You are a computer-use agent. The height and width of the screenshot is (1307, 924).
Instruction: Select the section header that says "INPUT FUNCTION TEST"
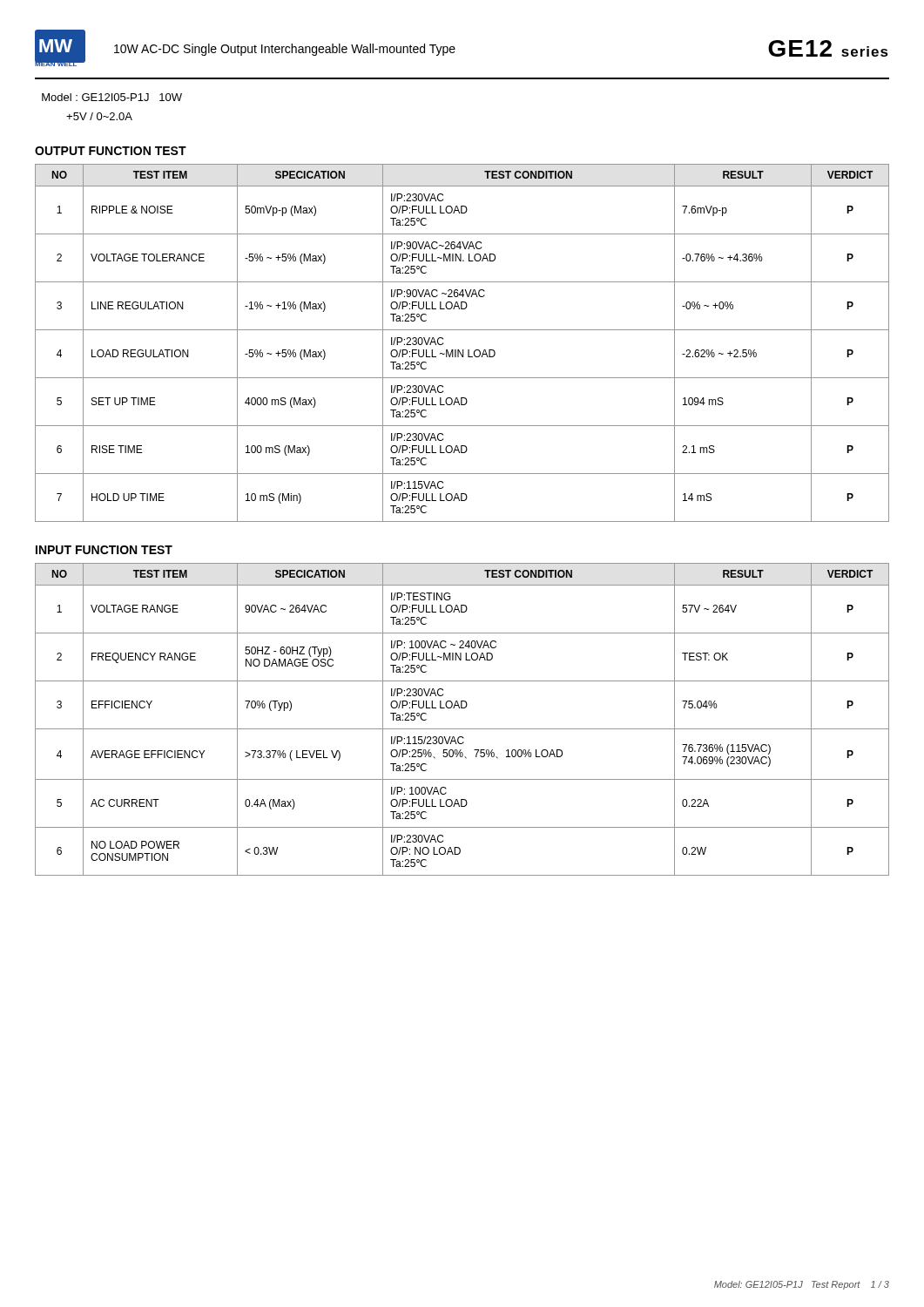(x=104, y=550)
